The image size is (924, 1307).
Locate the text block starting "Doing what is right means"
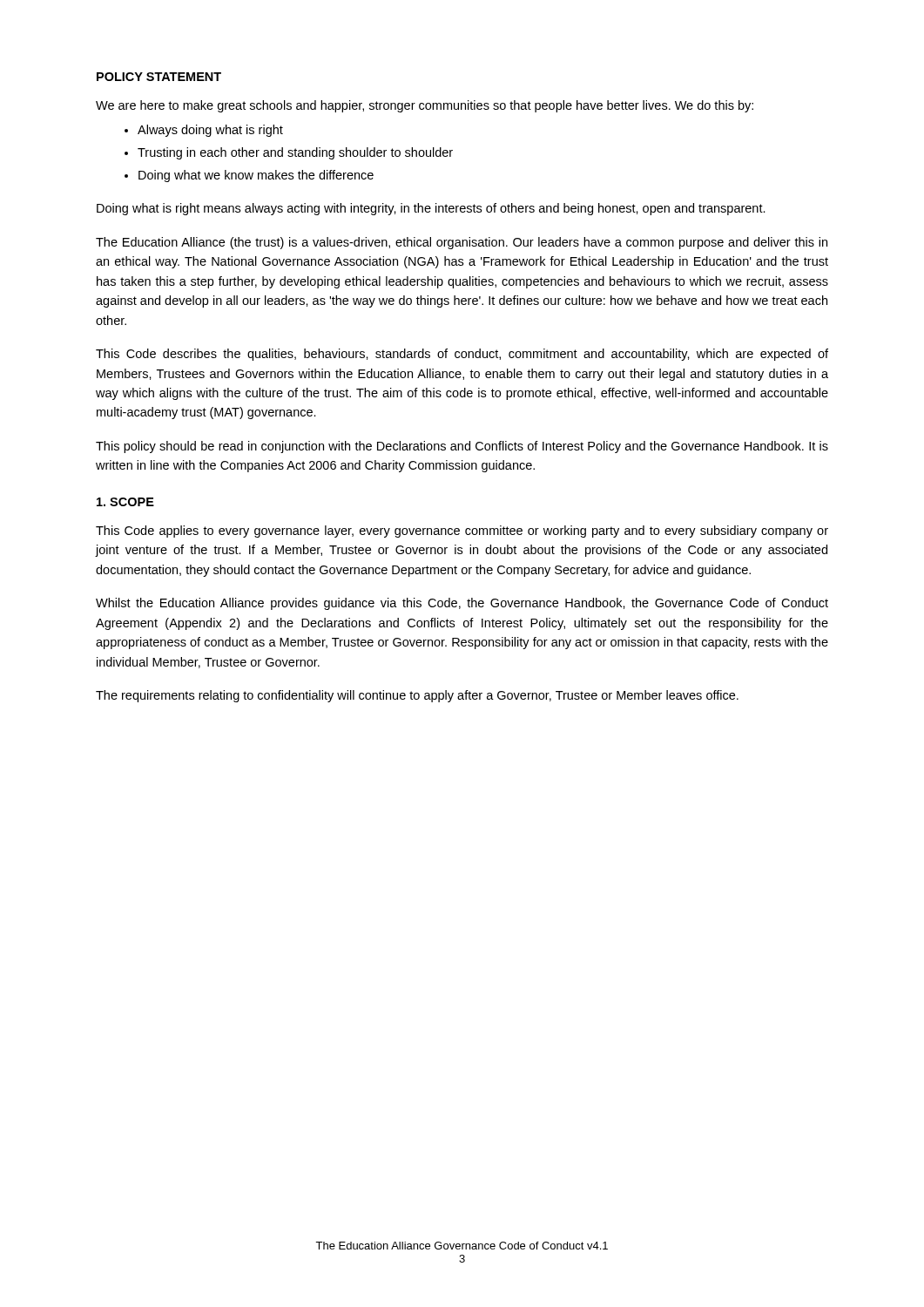pyautogui.click(x=431, y=208)
